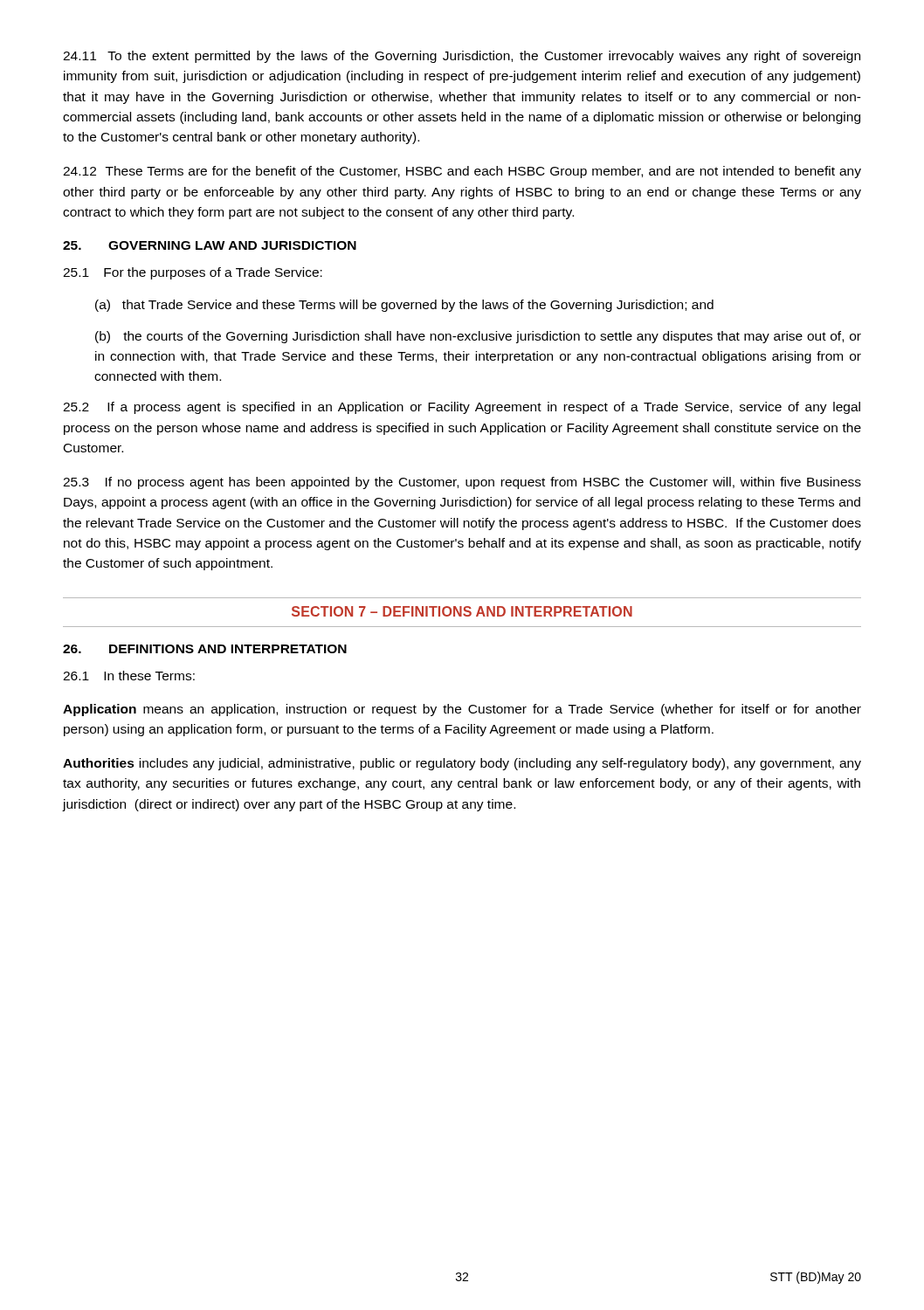Click where it says "26. DEFINITIONS AND INTERPRETATION"

tap(205, 649)
